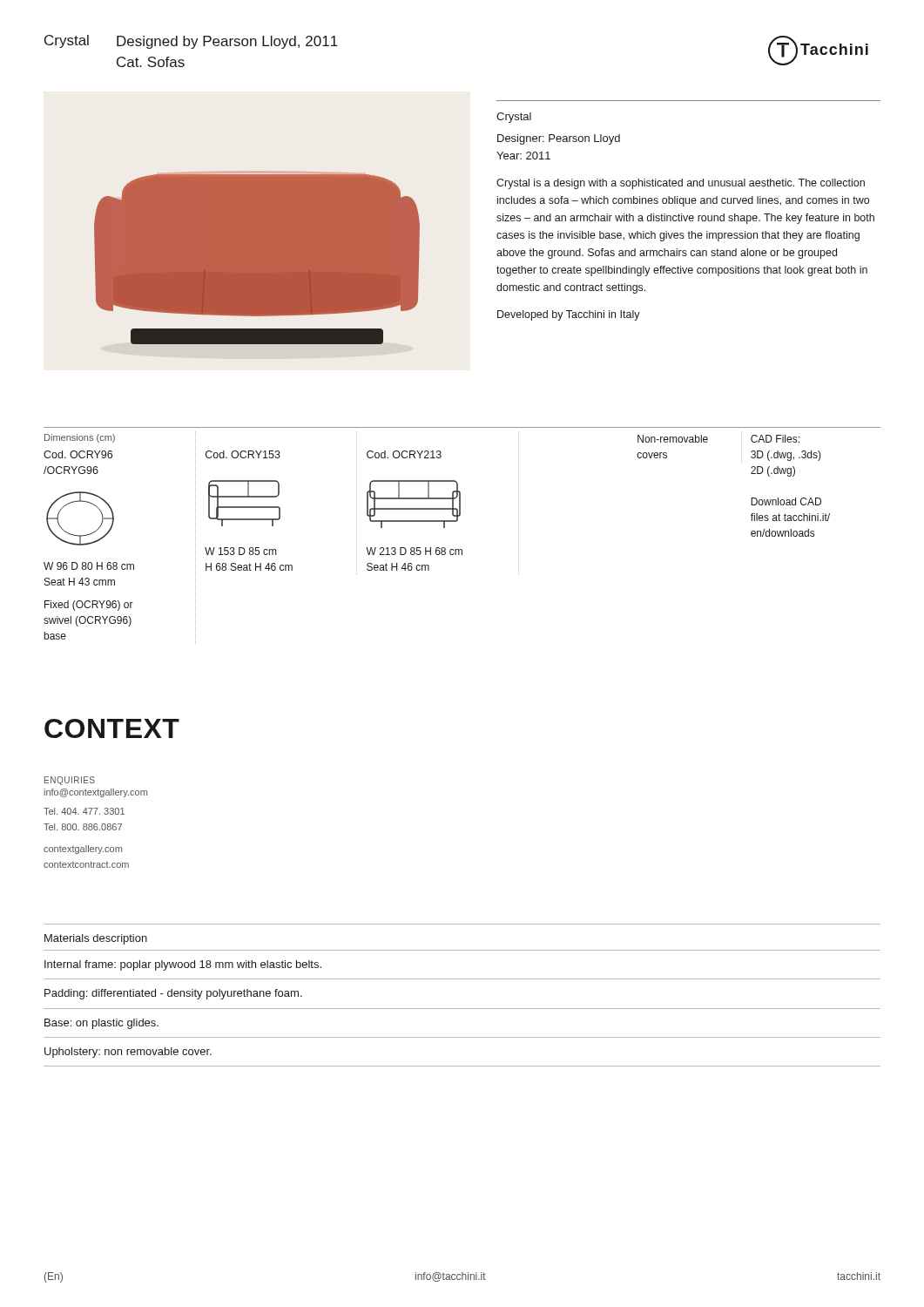Where does it say "Designer: Pearson Lloyd Year: 2011"?
924x1307 pixels.
pos(558,147)
